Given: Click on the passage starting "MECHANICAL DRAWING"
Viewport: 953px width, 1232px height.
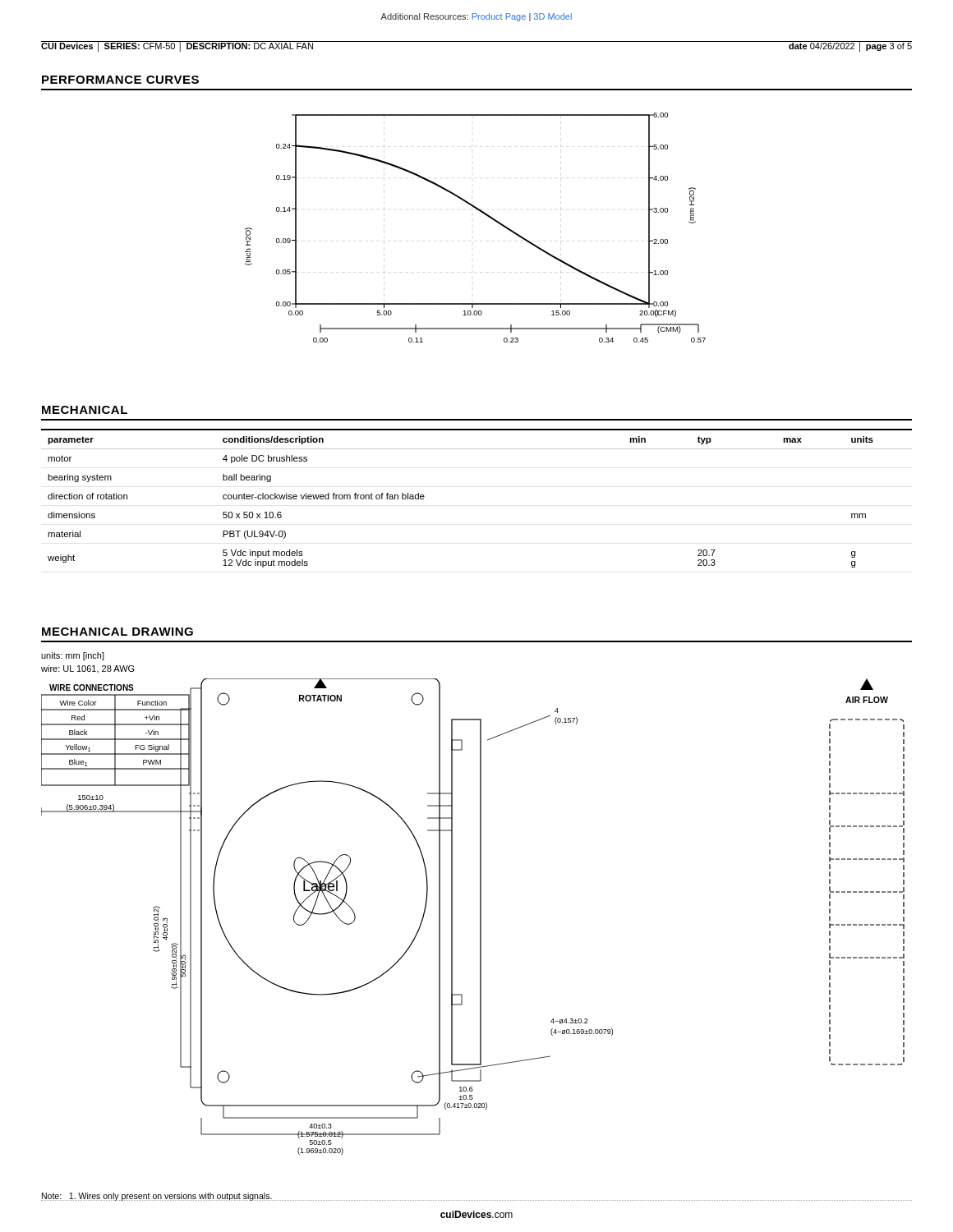Looking at the screenshot, I should [x=118, y=631].
